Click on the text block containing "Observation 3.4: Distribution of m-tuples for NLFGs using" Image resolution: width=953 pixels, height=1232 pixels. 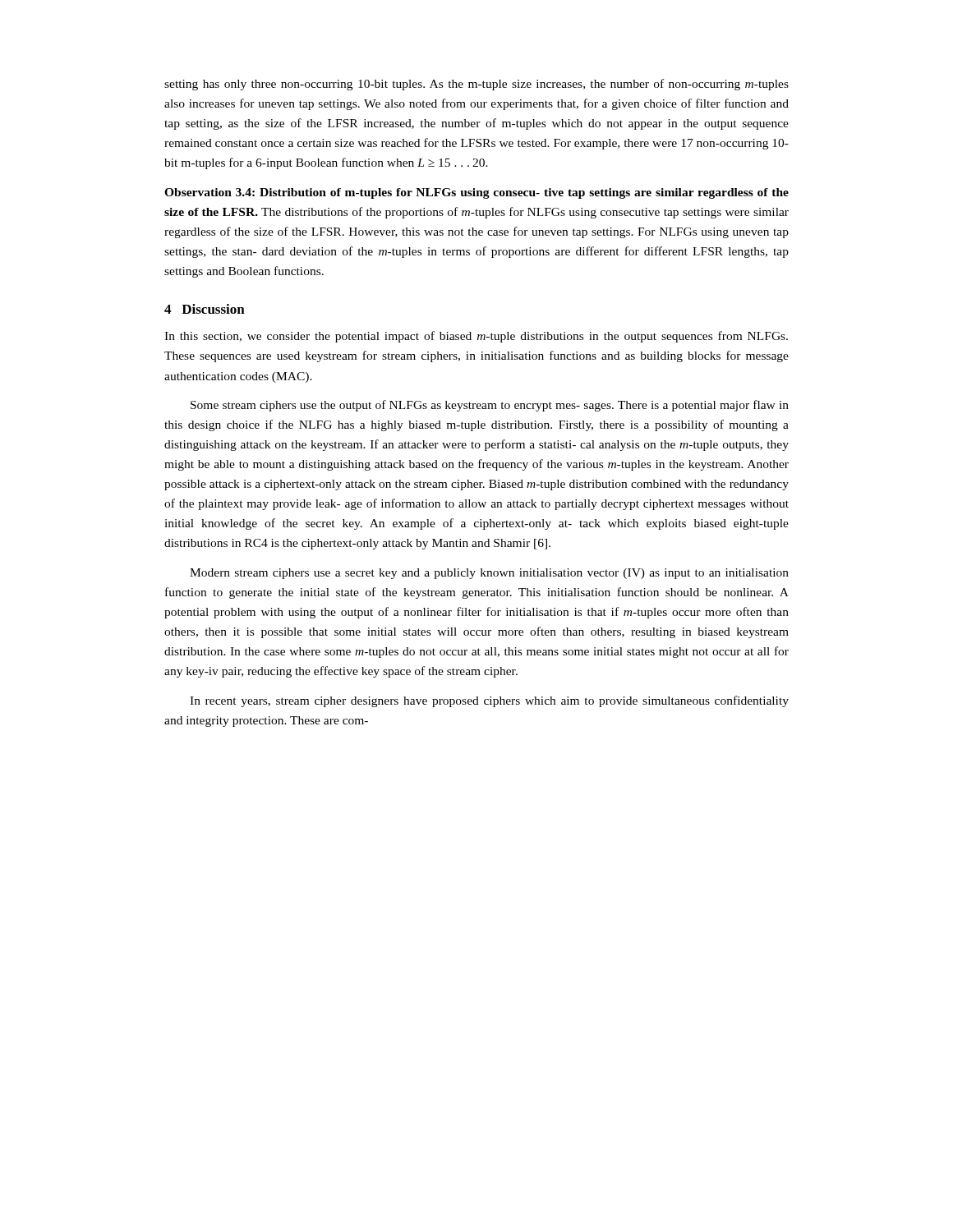click(x=476, y=231)
